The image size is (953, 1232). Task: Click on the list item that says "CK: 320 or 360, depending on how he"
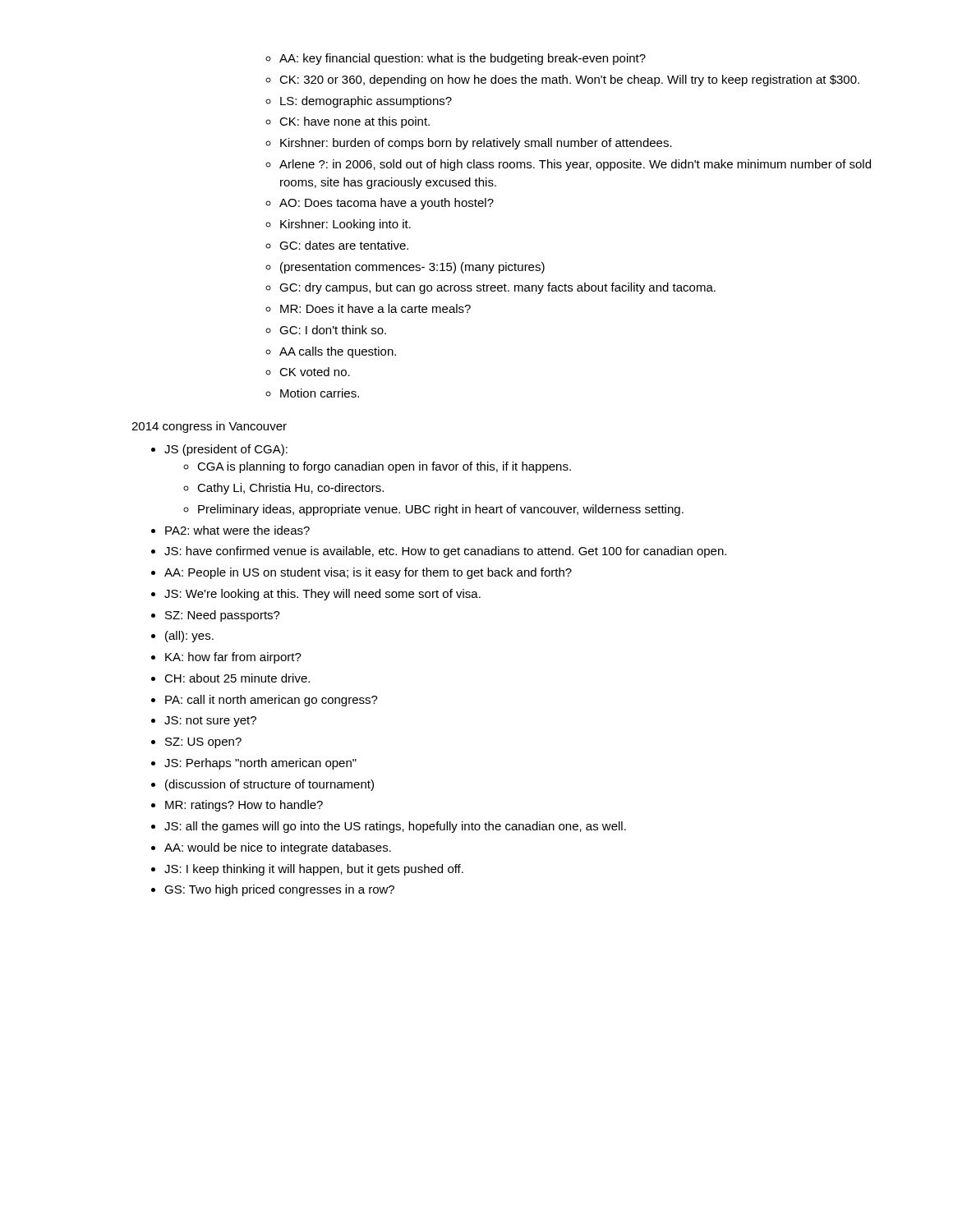570,79
